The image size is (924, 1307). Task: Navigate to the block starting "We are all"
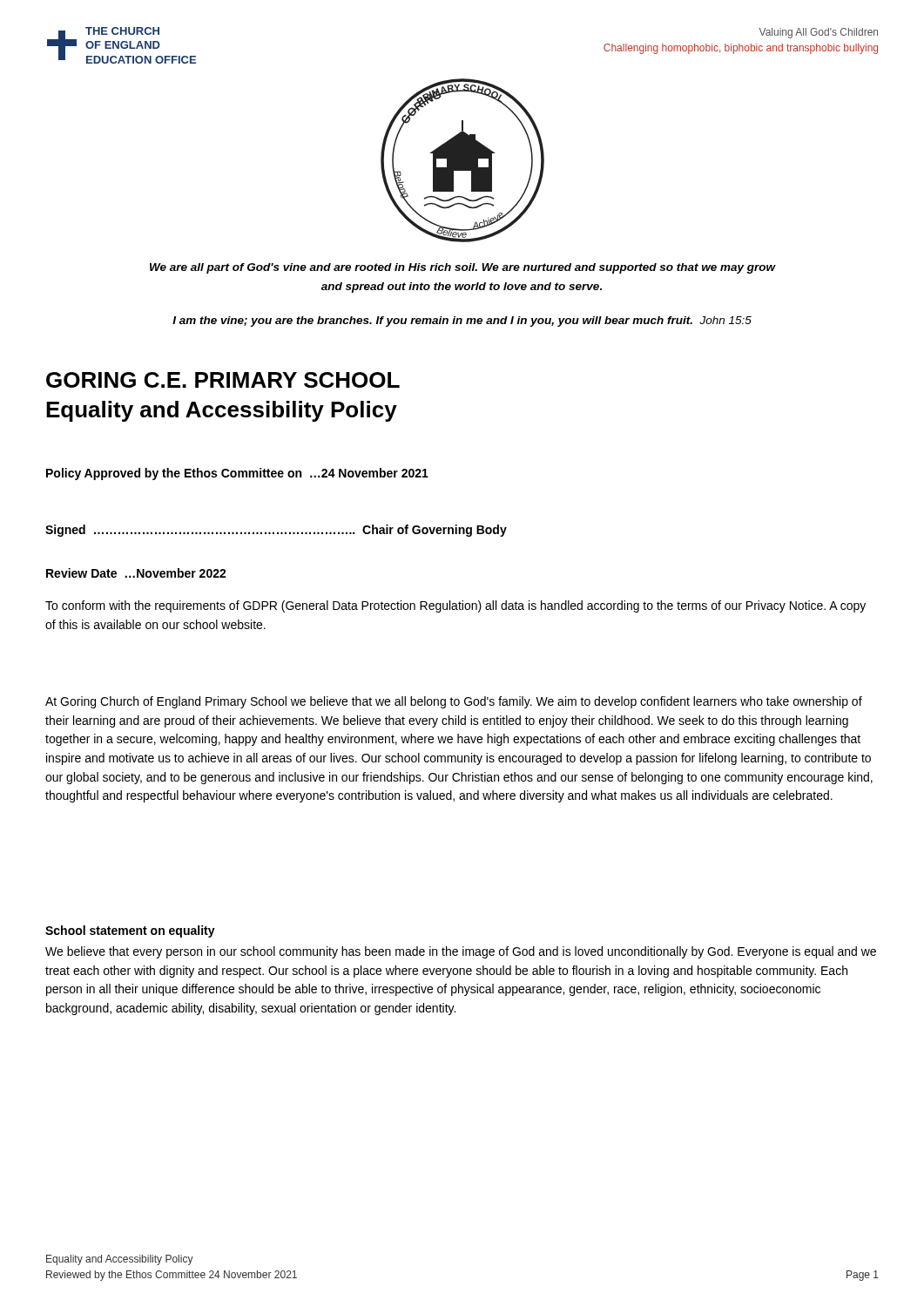[462, 276]
